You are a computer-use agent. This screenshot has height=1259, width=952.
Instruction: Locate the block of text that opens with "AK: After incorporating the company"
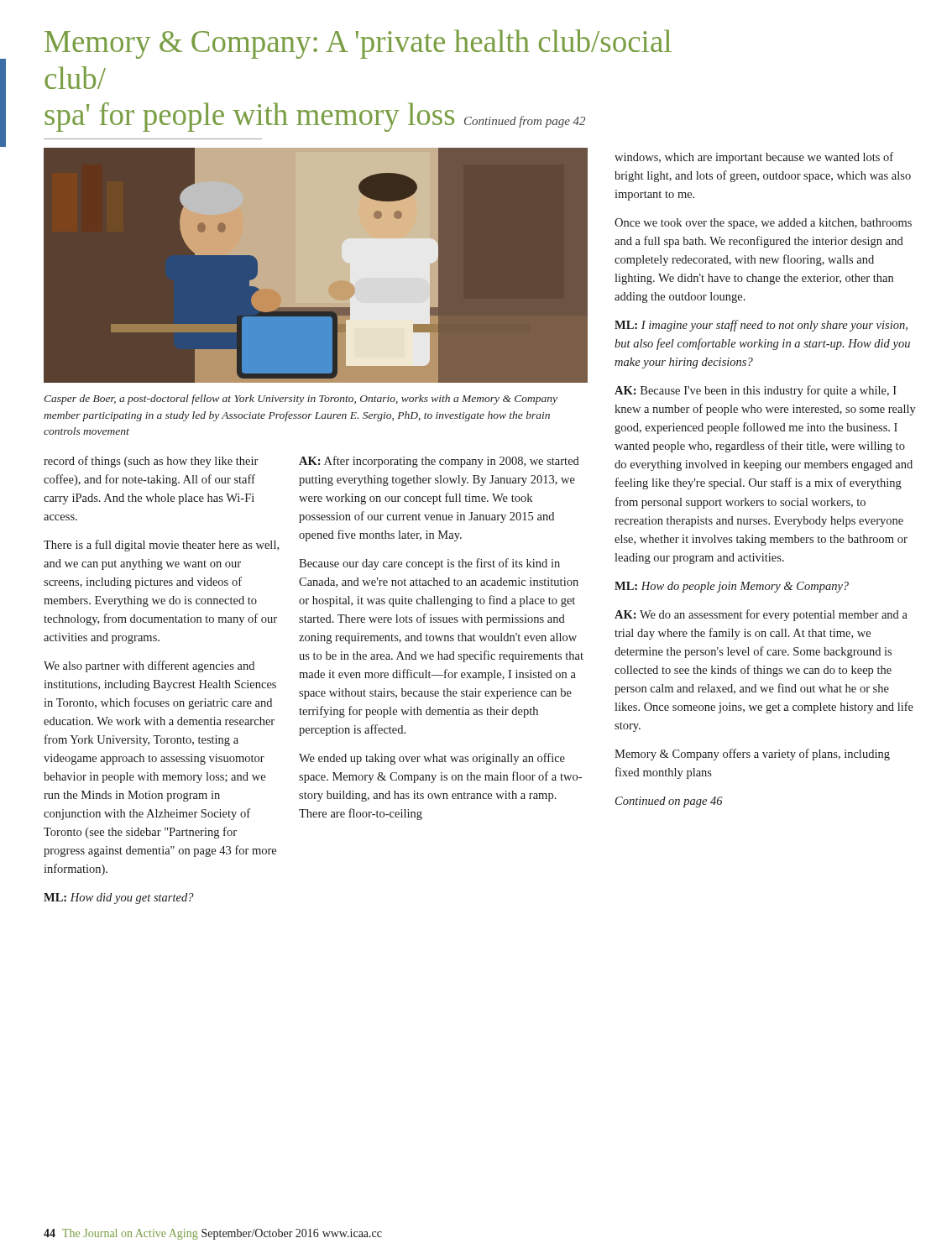443,637
